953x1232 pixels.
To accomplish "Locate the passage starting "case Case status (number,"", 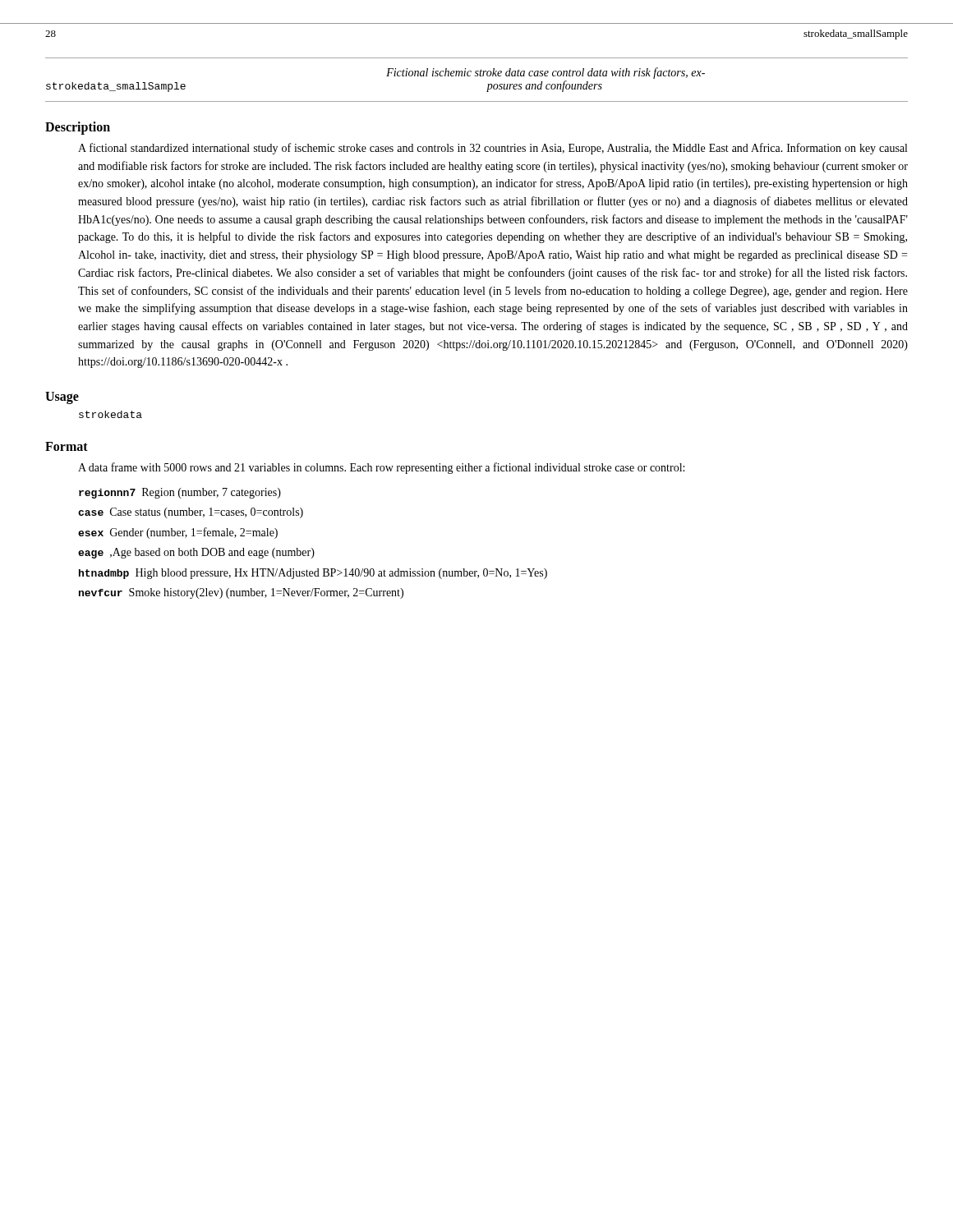I will coord(191,513).
